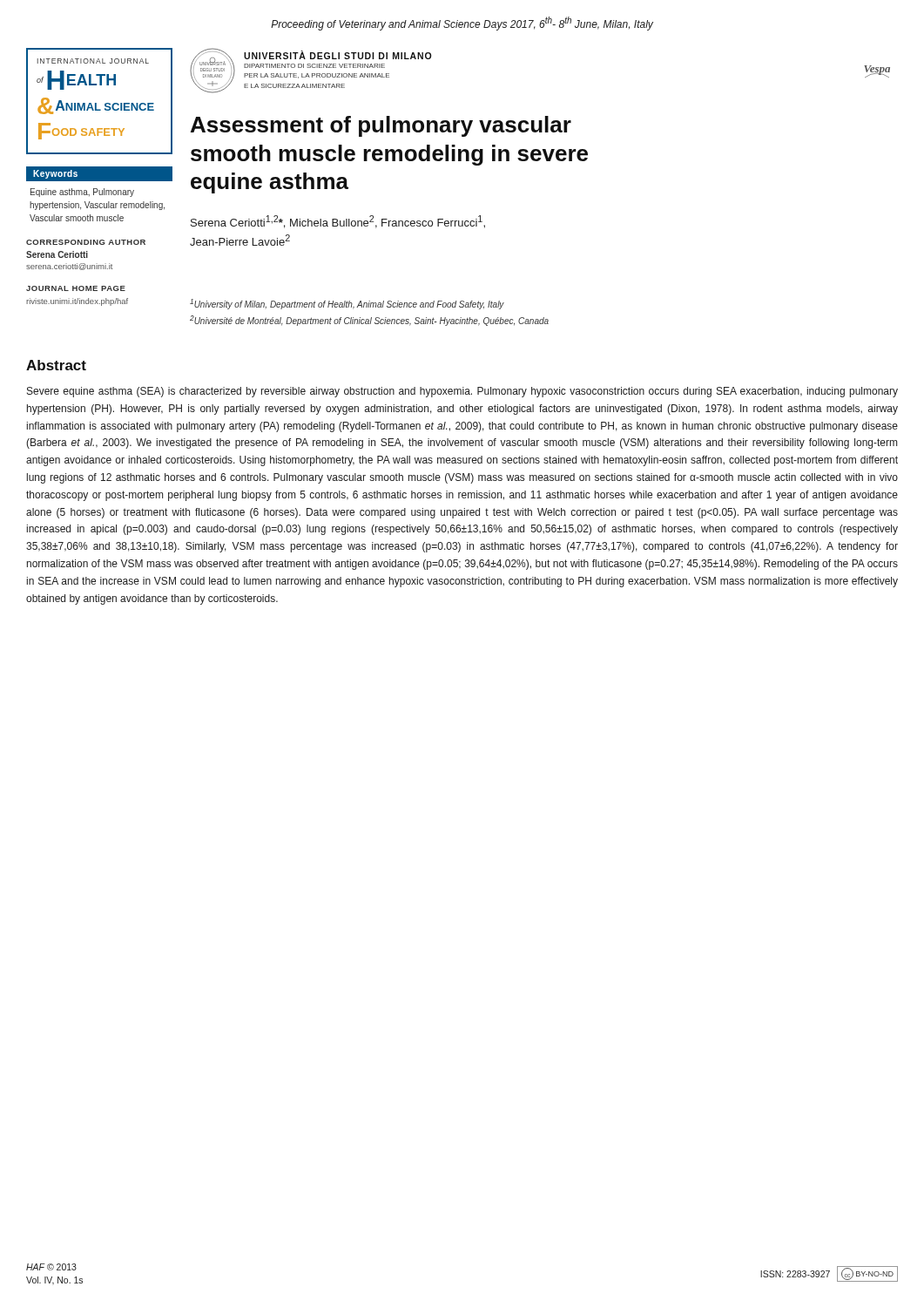Find the title on this page that starts "Assessment of pulmonary vascularsmooth muscle remodeling in"
The height and width of the screenshot is (1307, 924).
click(x=389, y=153)
